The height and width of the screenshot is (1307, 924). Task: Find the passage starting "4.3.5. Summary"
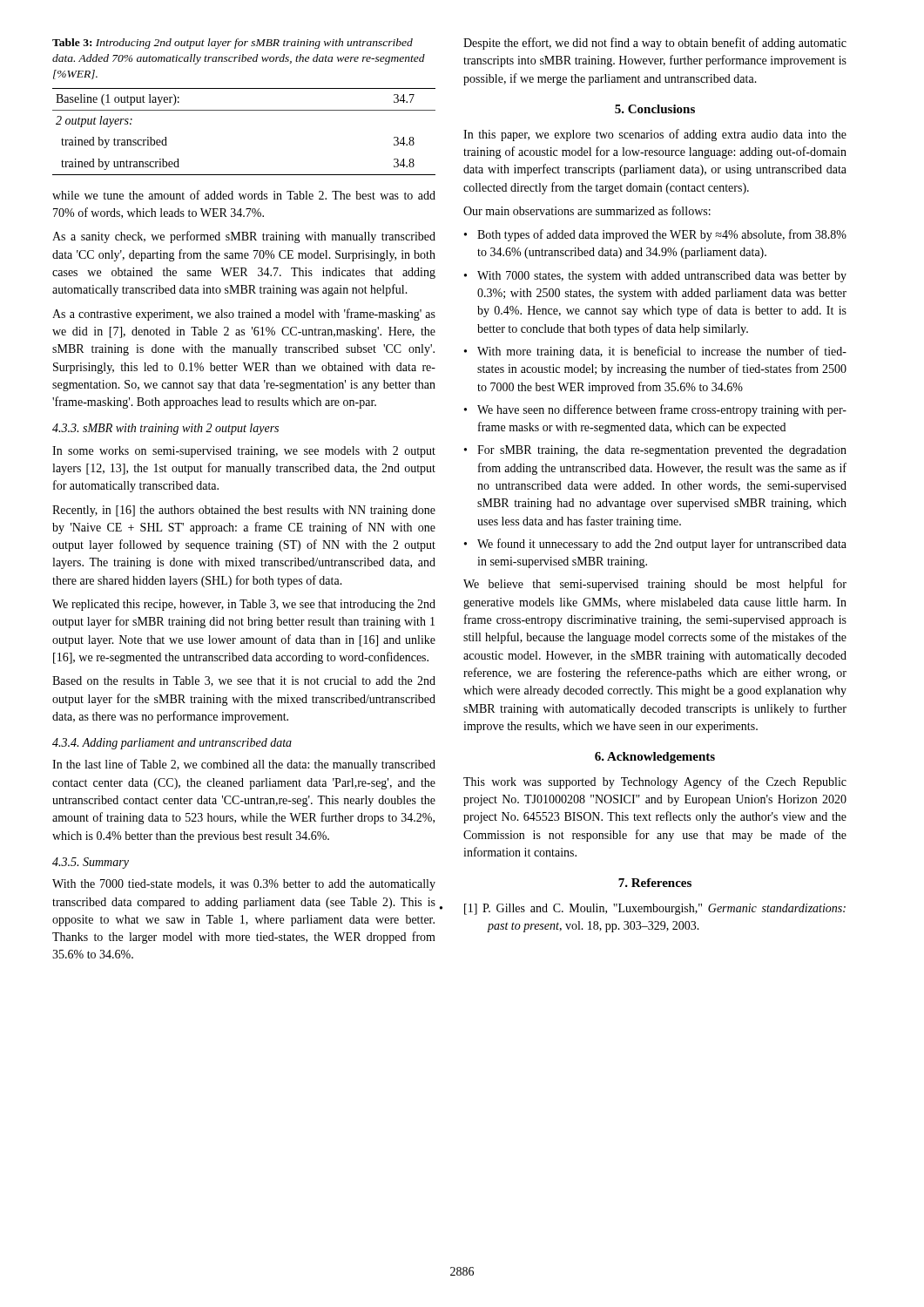91,862
